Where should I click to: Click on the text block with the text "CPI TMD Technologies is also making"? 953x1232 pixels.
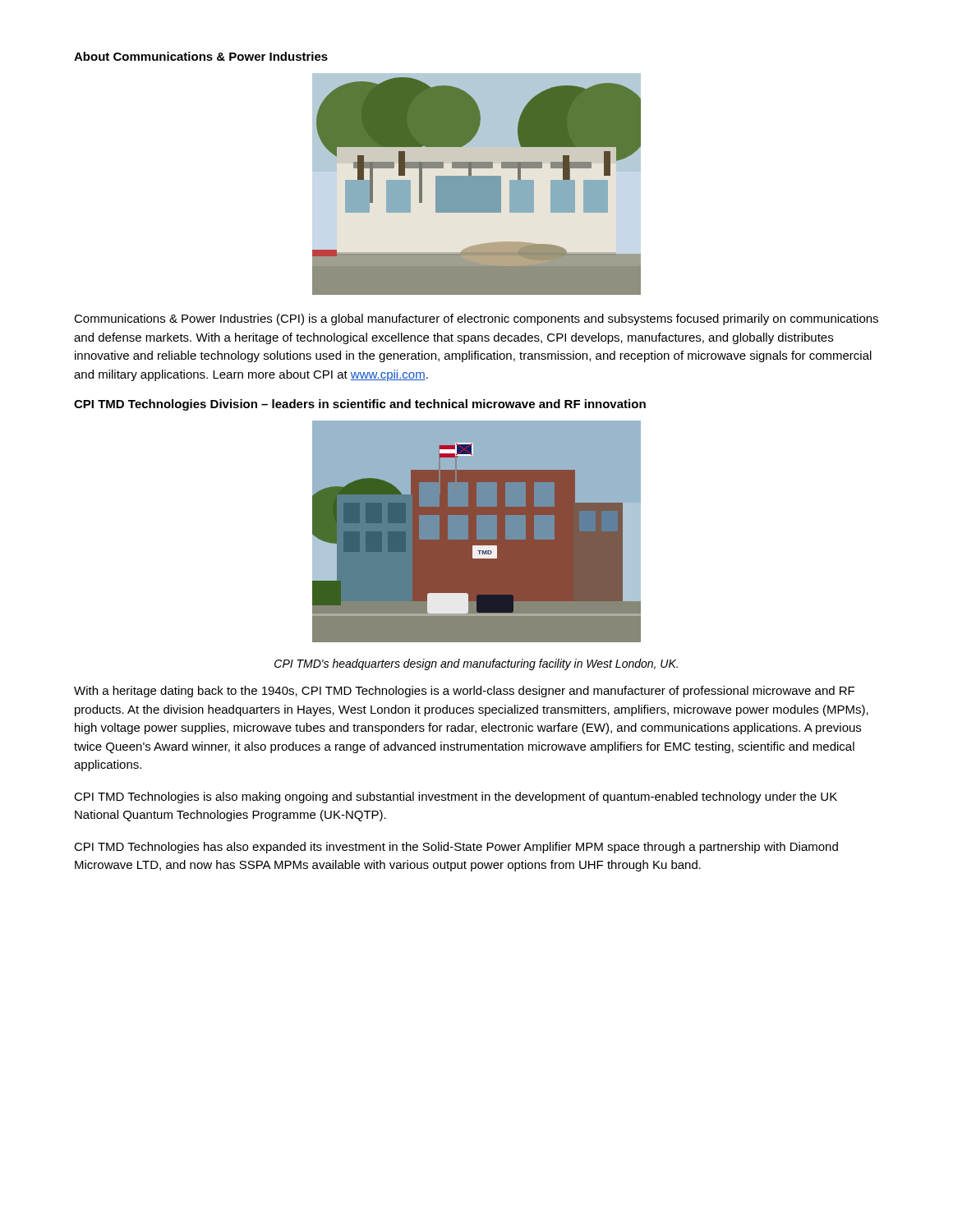pos(456,805)
